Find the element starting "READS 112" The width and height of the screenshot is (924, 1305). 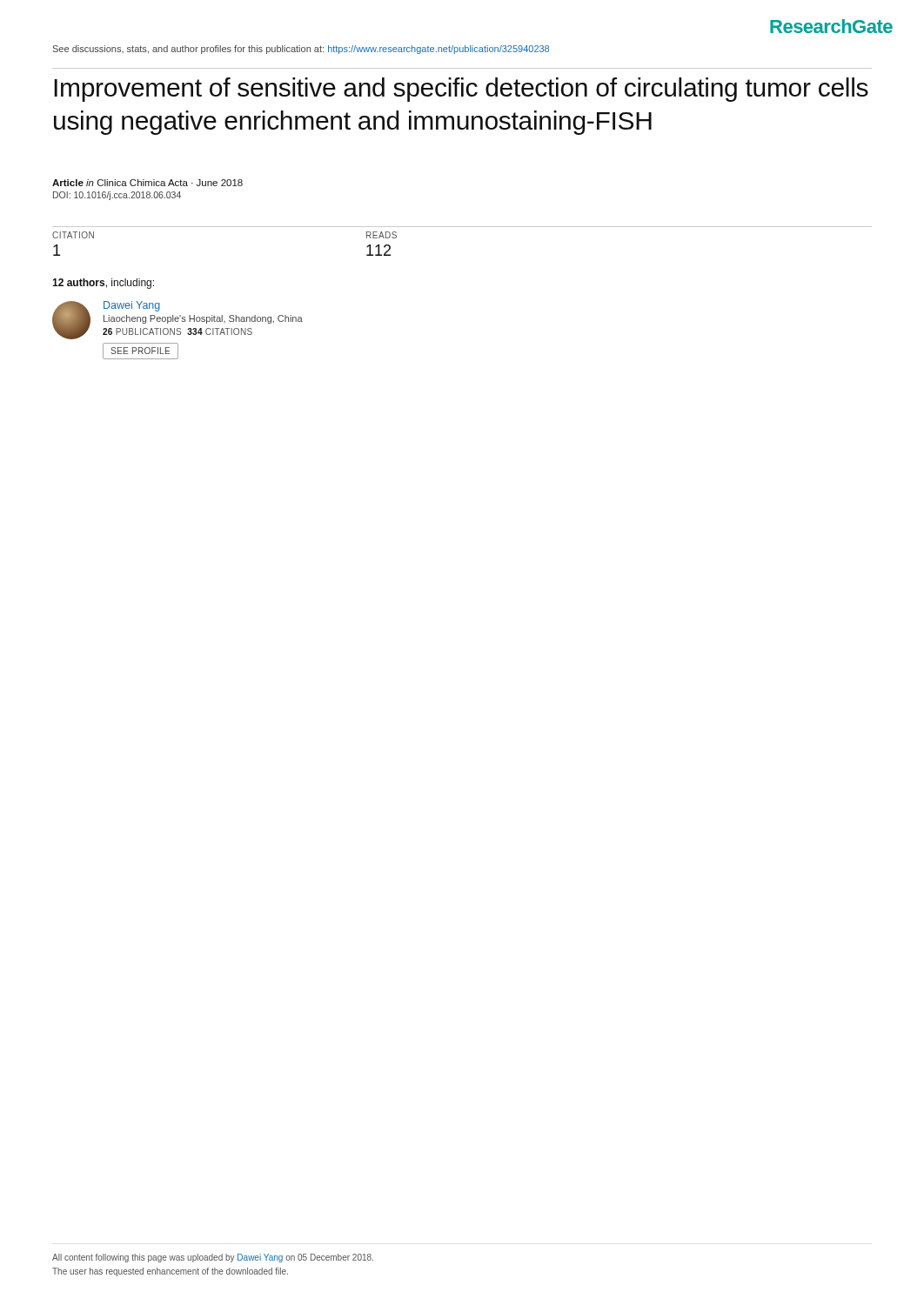point(382,245)
